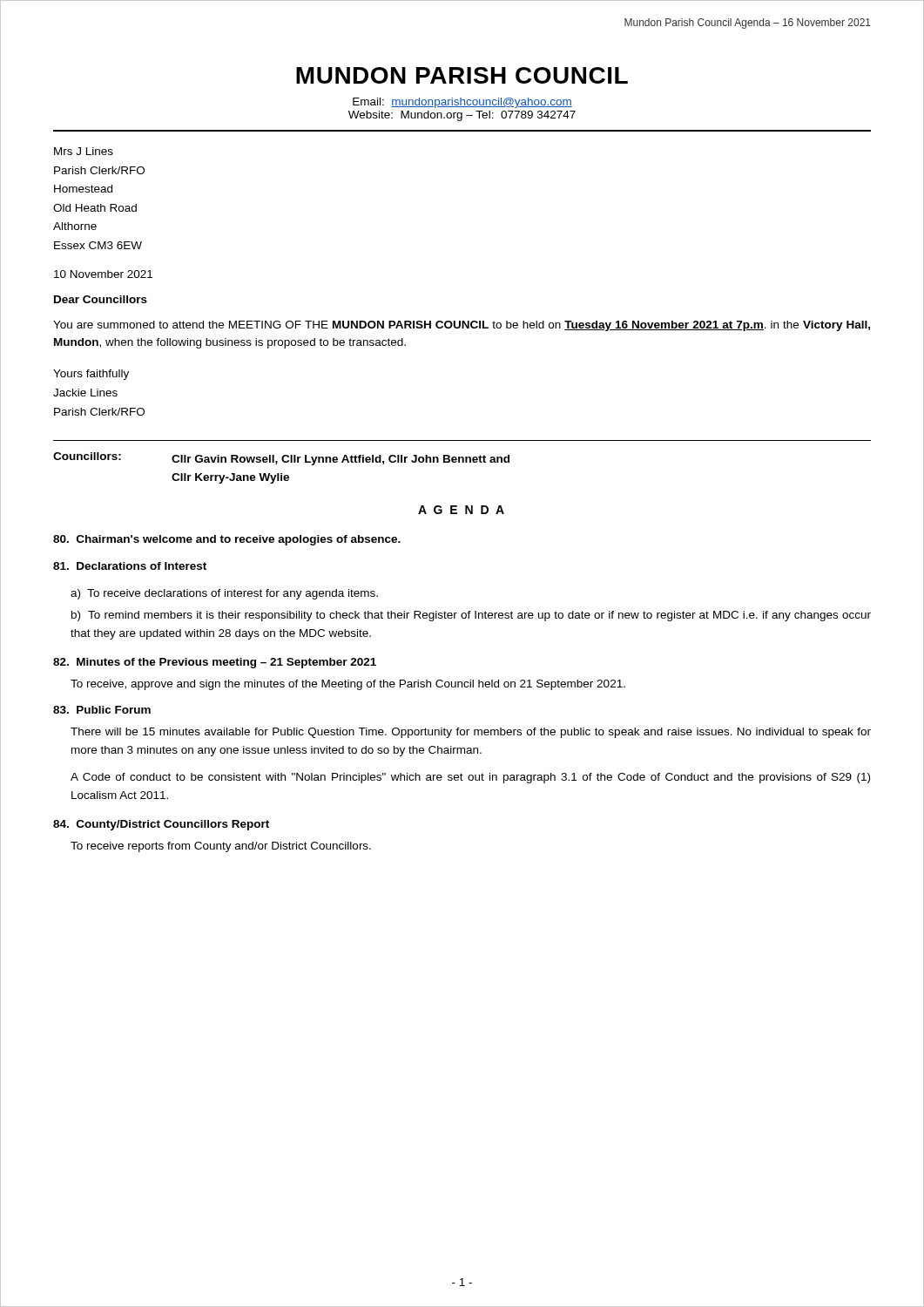Click on the text starting "Councillors: Cllr Gavin"
This screenshot has width=924, height=1307.
[x=282, y=468]
